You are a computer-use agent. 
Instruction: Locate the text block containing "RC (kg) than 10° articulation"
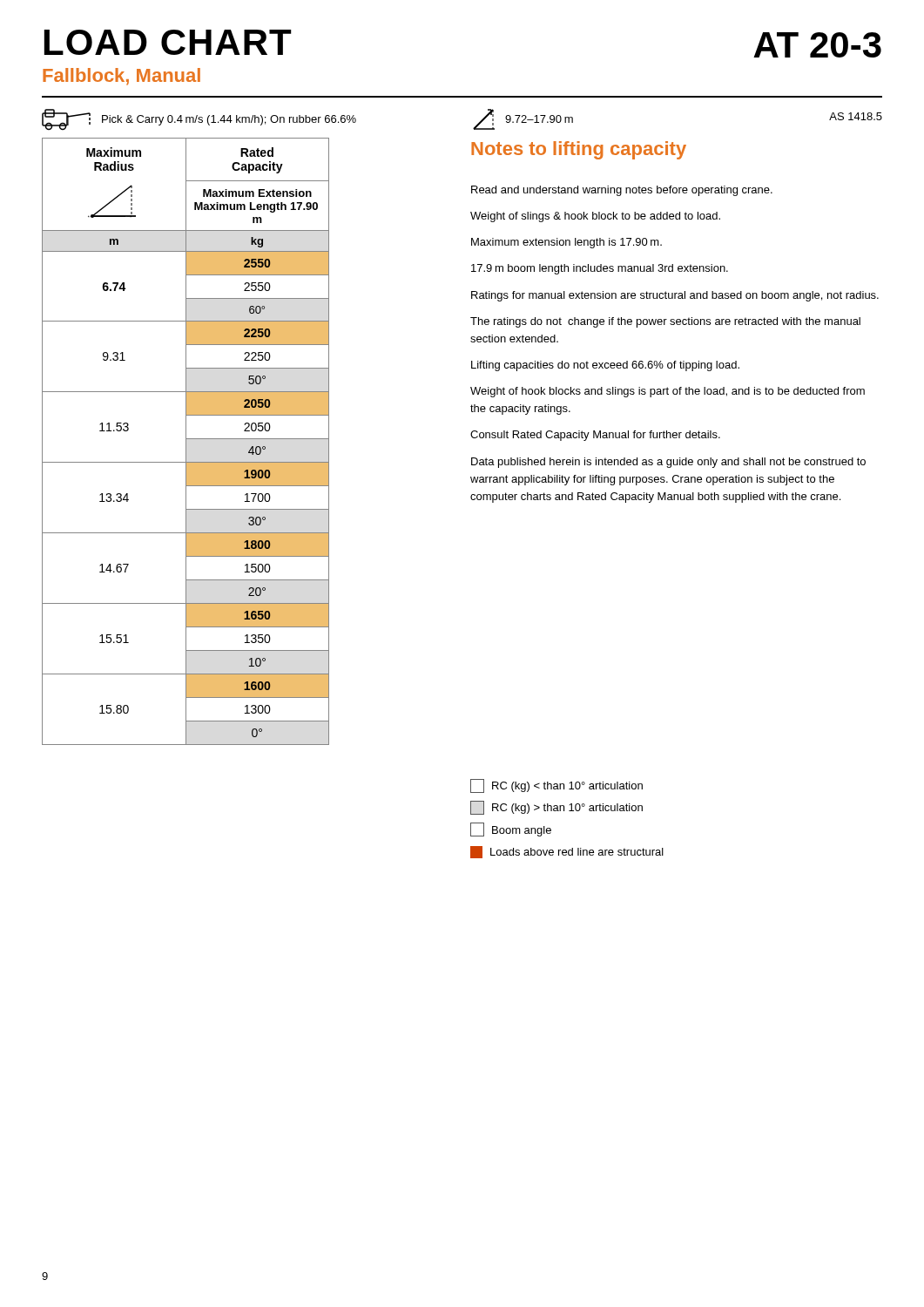pyautogui.click(x=567, y=819)
